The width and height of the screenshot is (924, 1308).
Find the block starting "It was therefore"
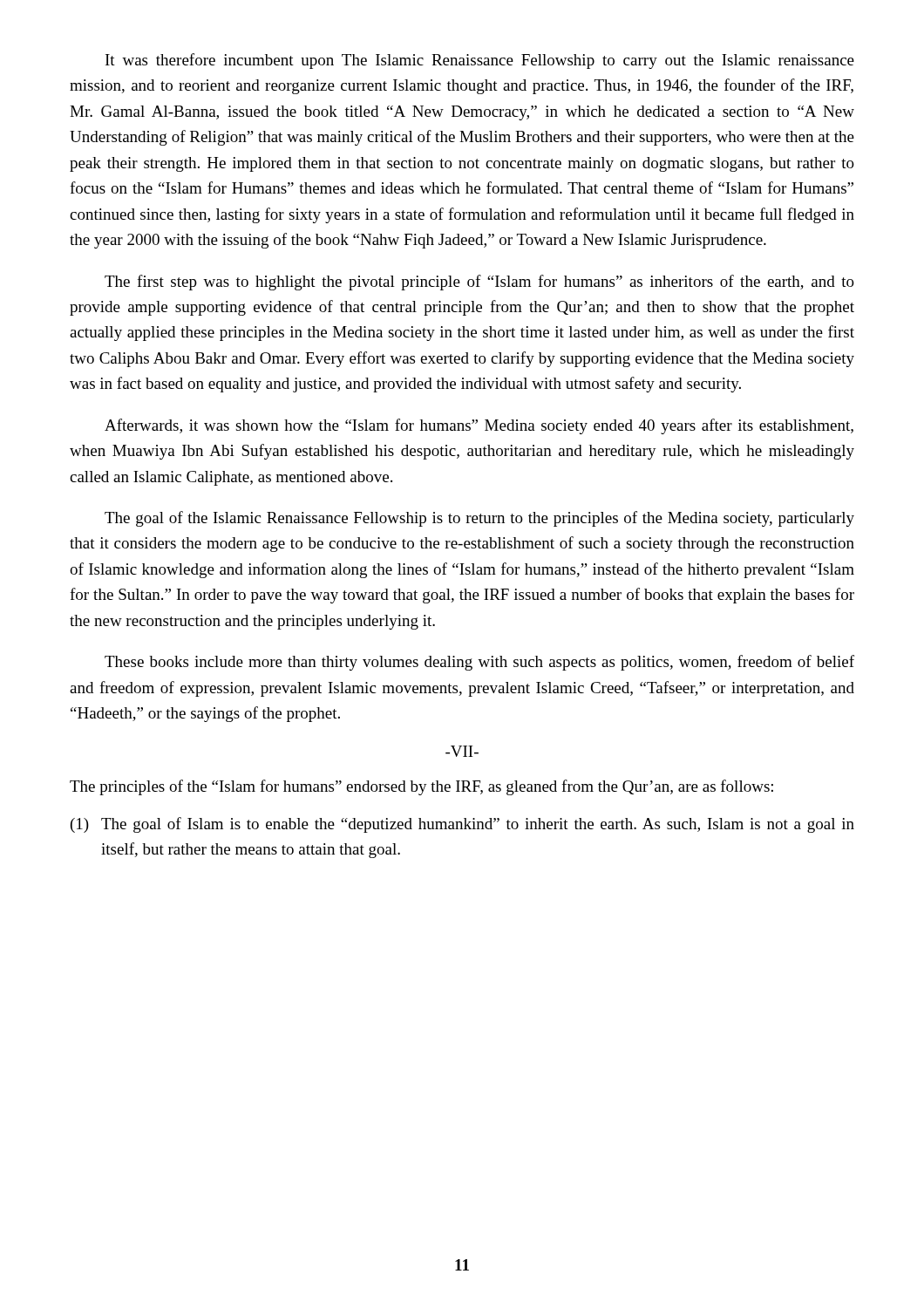462,387
